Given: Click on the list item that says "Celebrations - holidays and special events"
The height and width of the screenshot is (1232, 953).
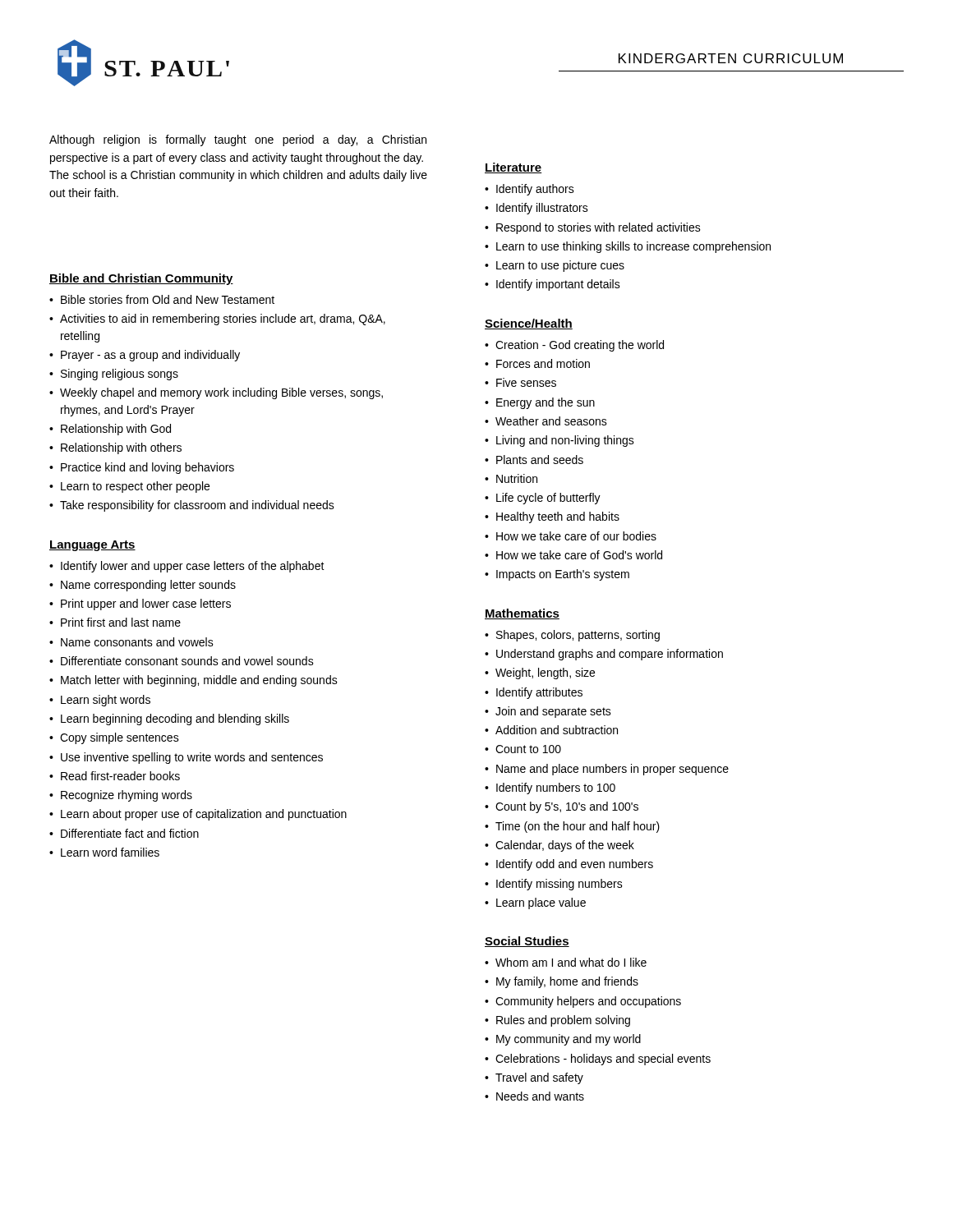Looking at the screenshot, I should point(700,1058).
